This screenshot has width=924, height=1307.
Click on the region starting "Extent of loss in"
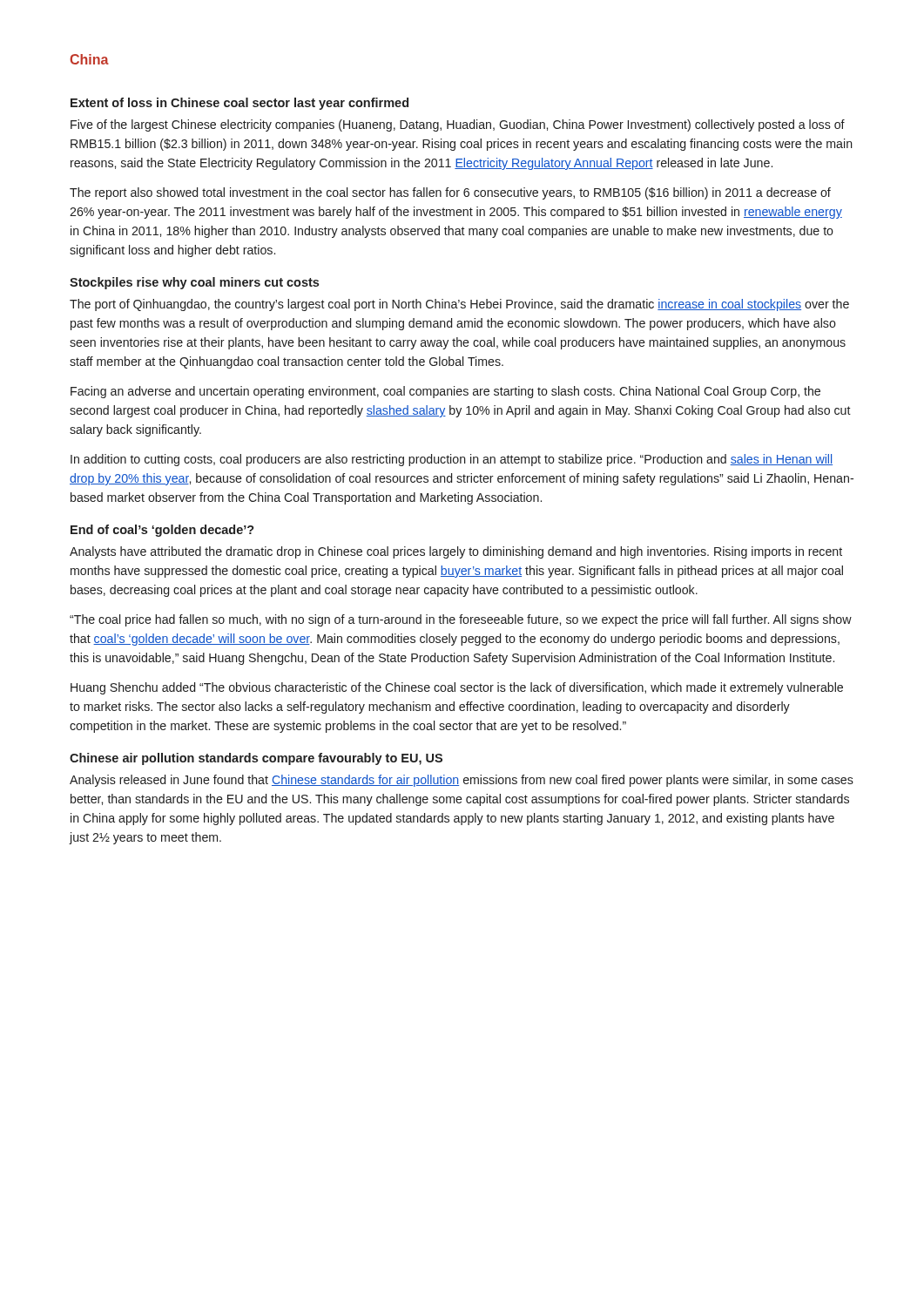[240, 103]
